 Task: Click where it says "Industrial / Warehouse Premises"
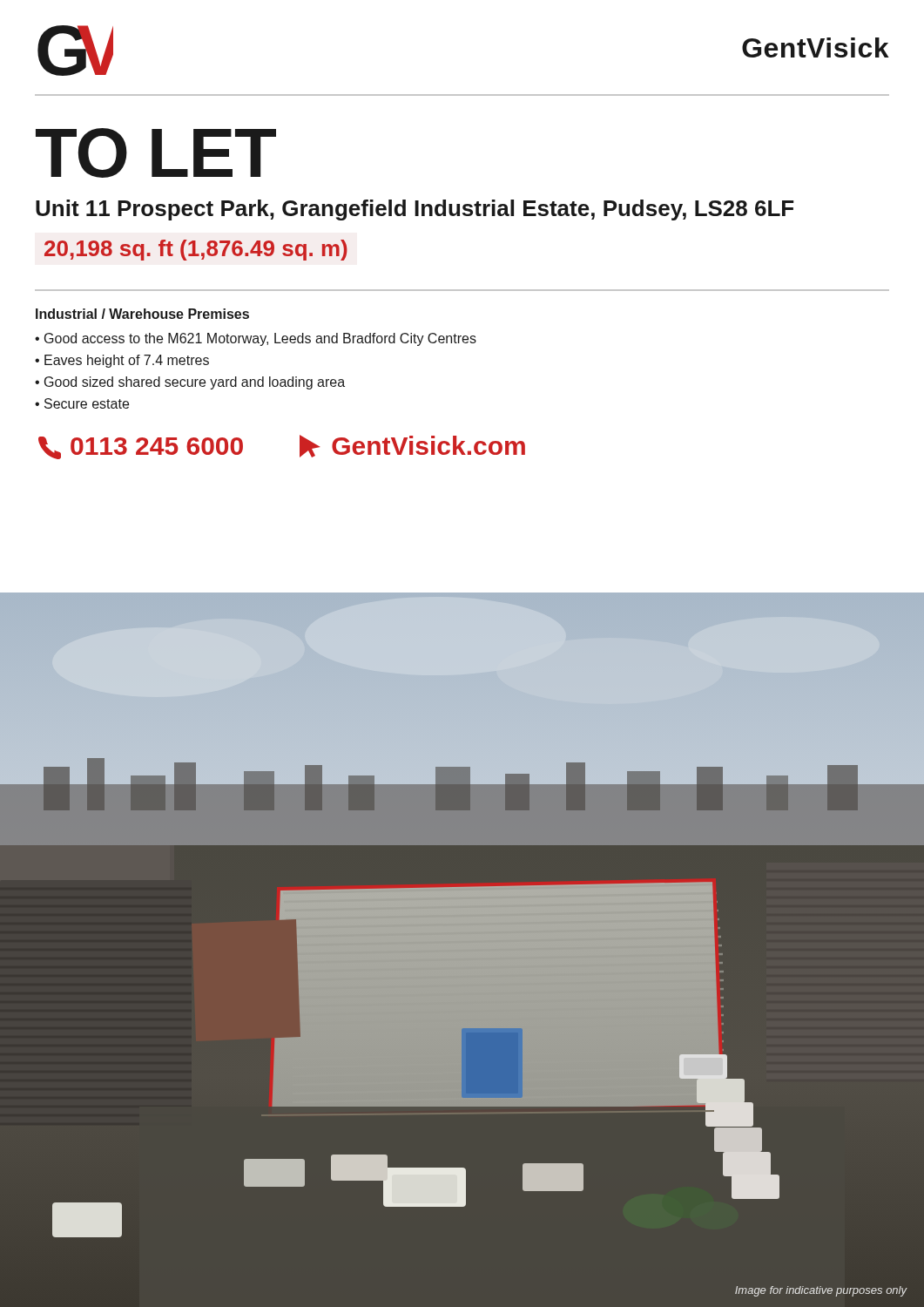click(x=142, y=314)
